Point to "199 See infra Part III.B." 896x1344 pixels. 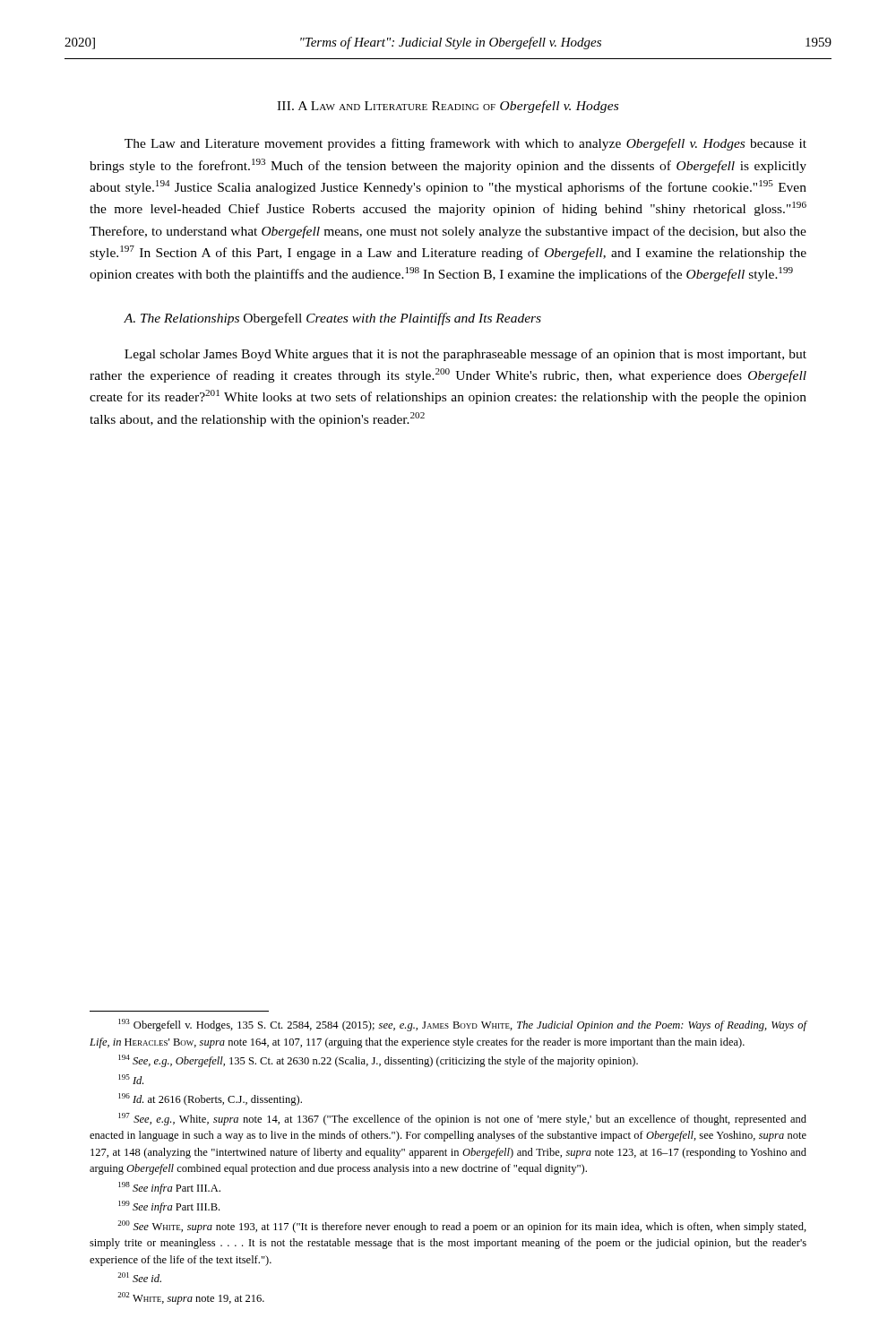(169, 1206)
